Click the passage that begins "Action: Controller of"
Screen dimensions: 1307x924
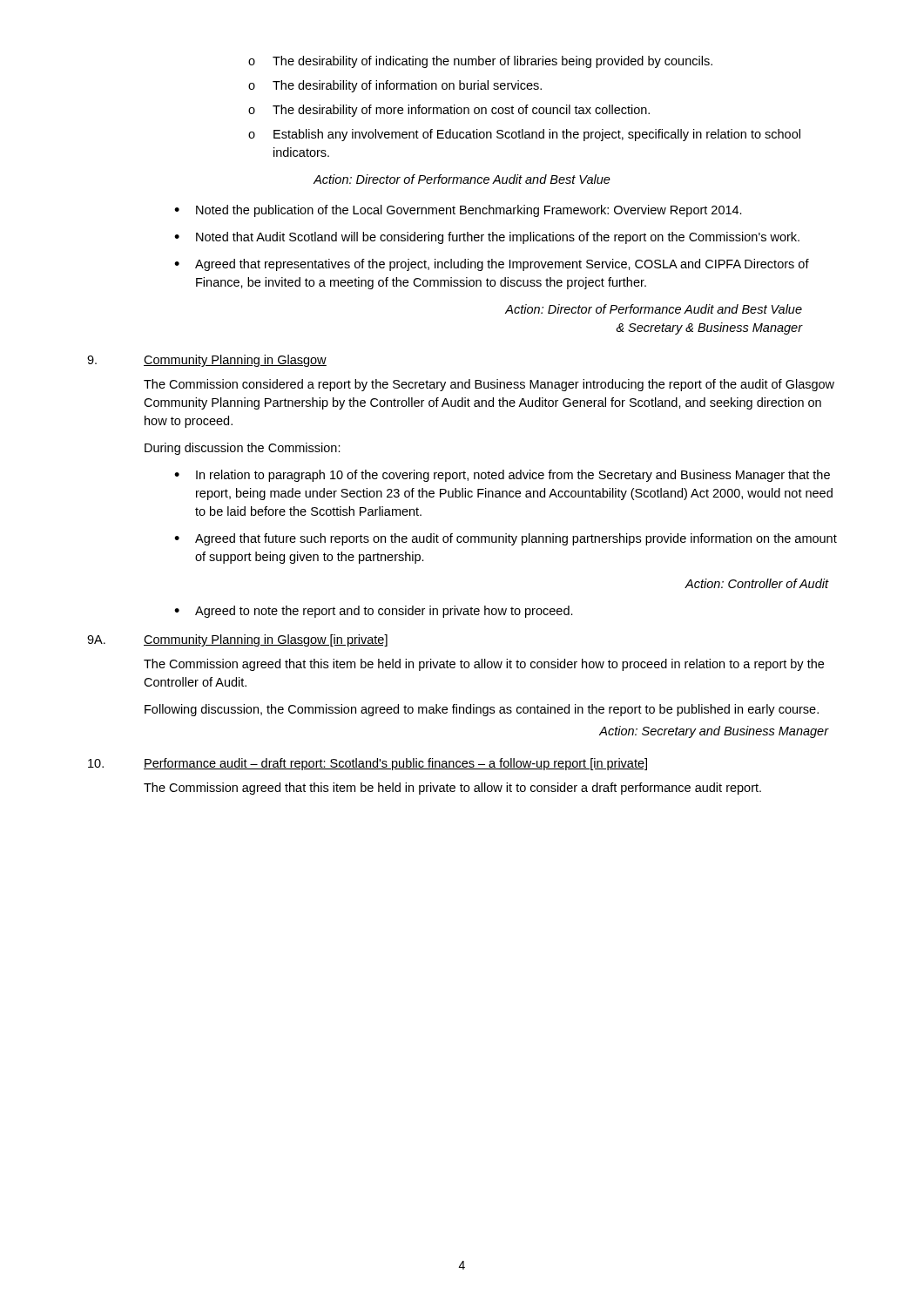click(x=757, y=584)
